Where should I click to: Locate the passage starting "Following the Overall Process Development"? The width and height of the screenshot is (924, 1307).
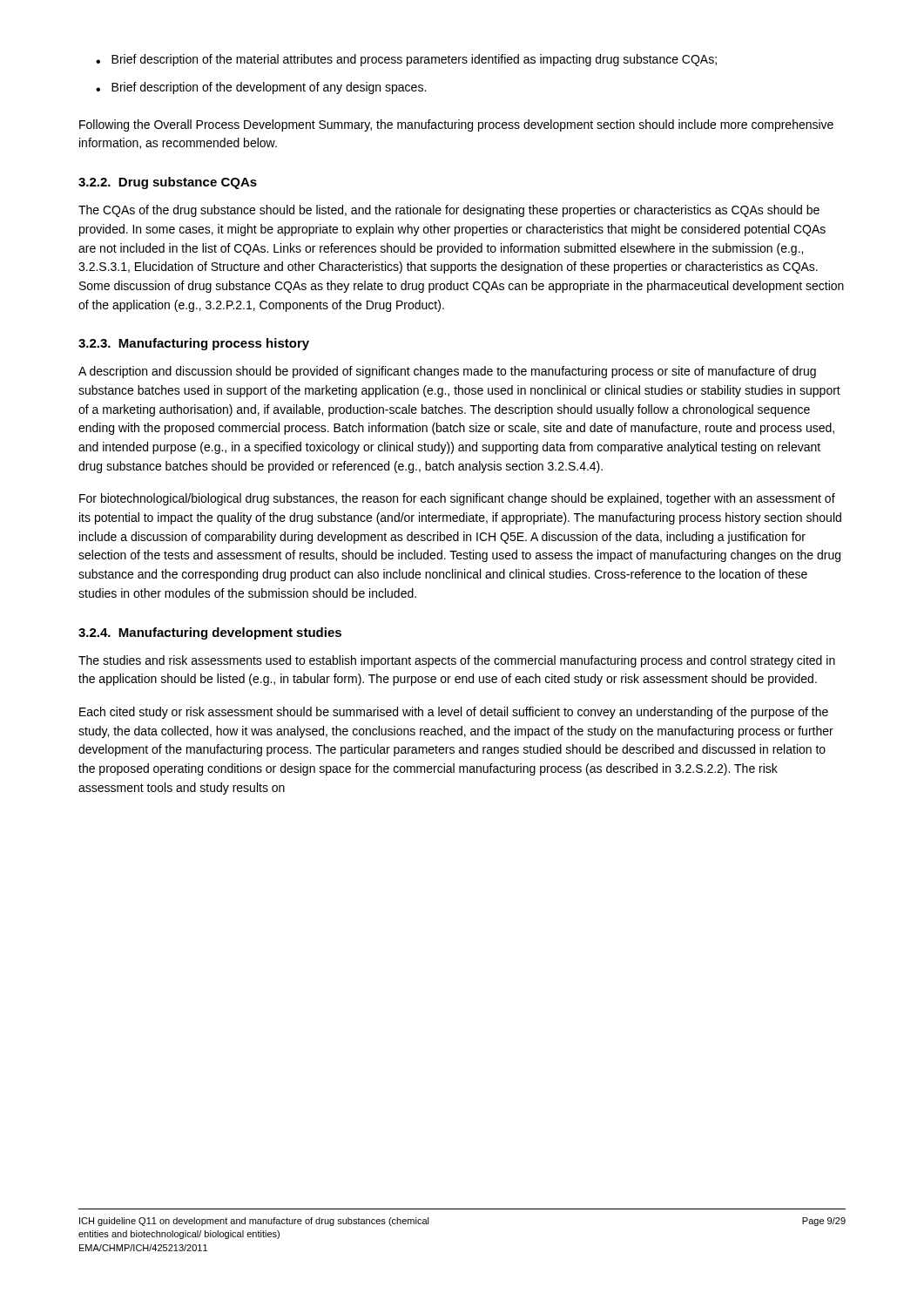(456, 134)
